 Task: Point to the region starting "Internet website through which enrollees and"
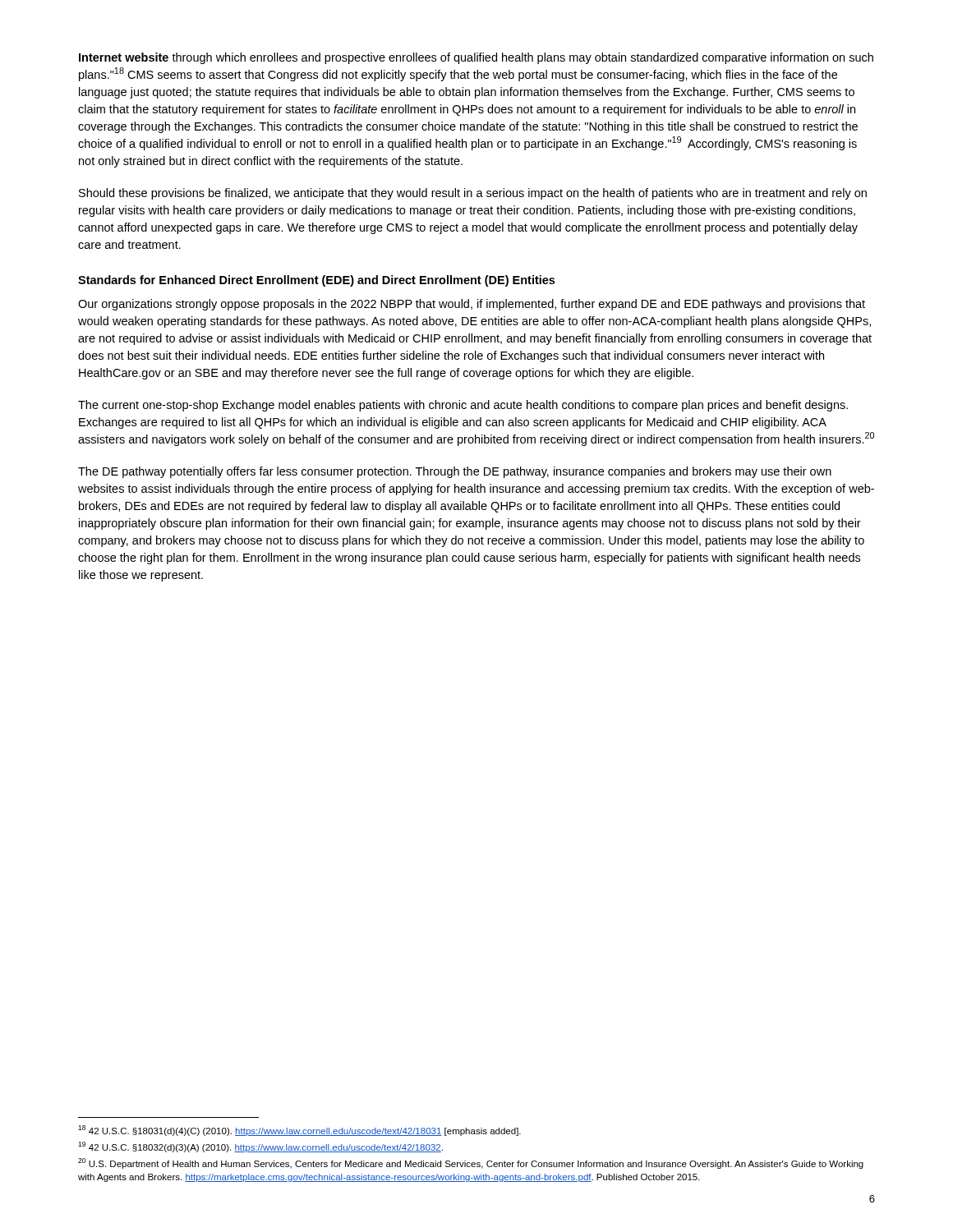pos(476,109)
